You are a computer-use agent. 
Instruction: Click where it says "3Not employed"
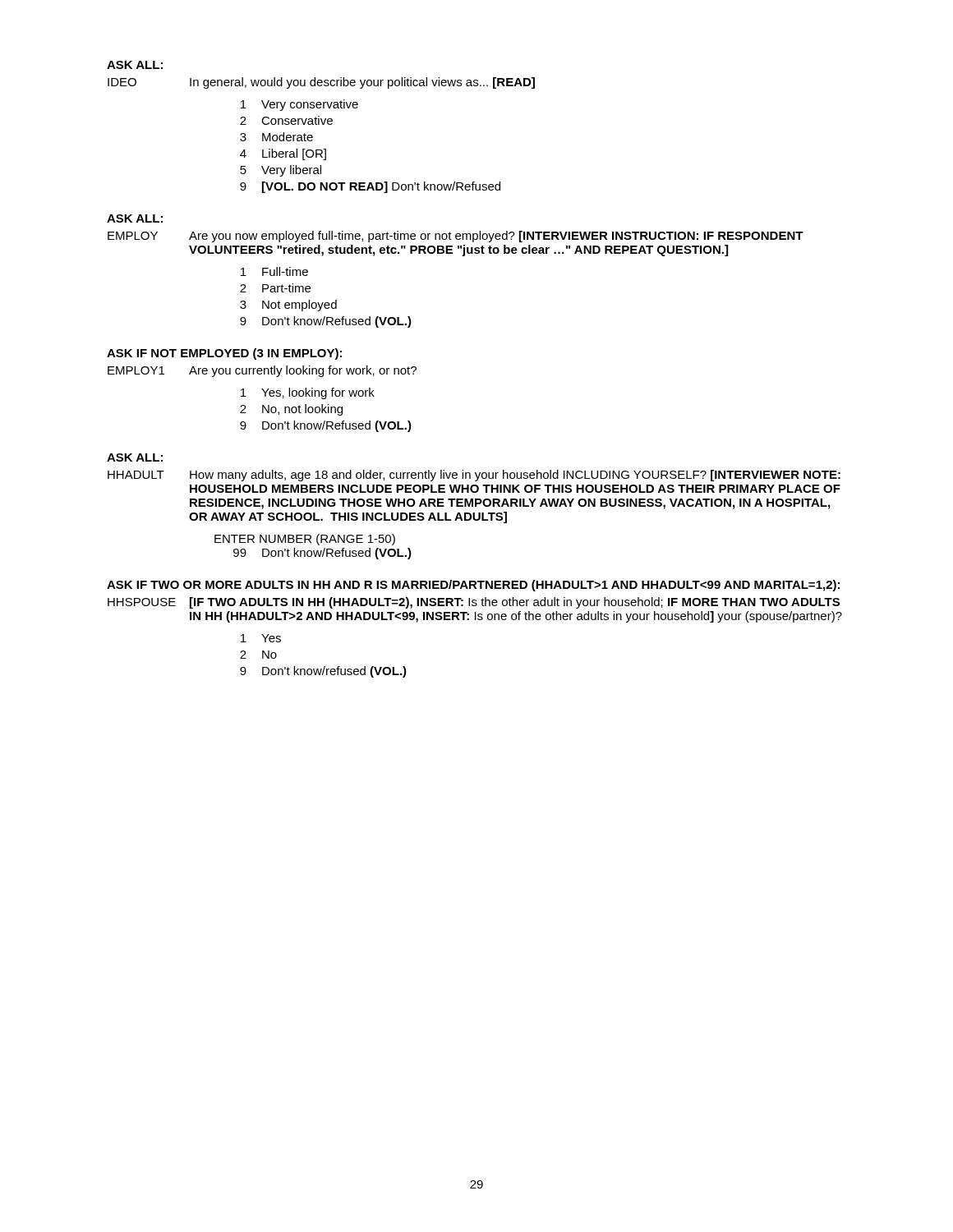288,306
